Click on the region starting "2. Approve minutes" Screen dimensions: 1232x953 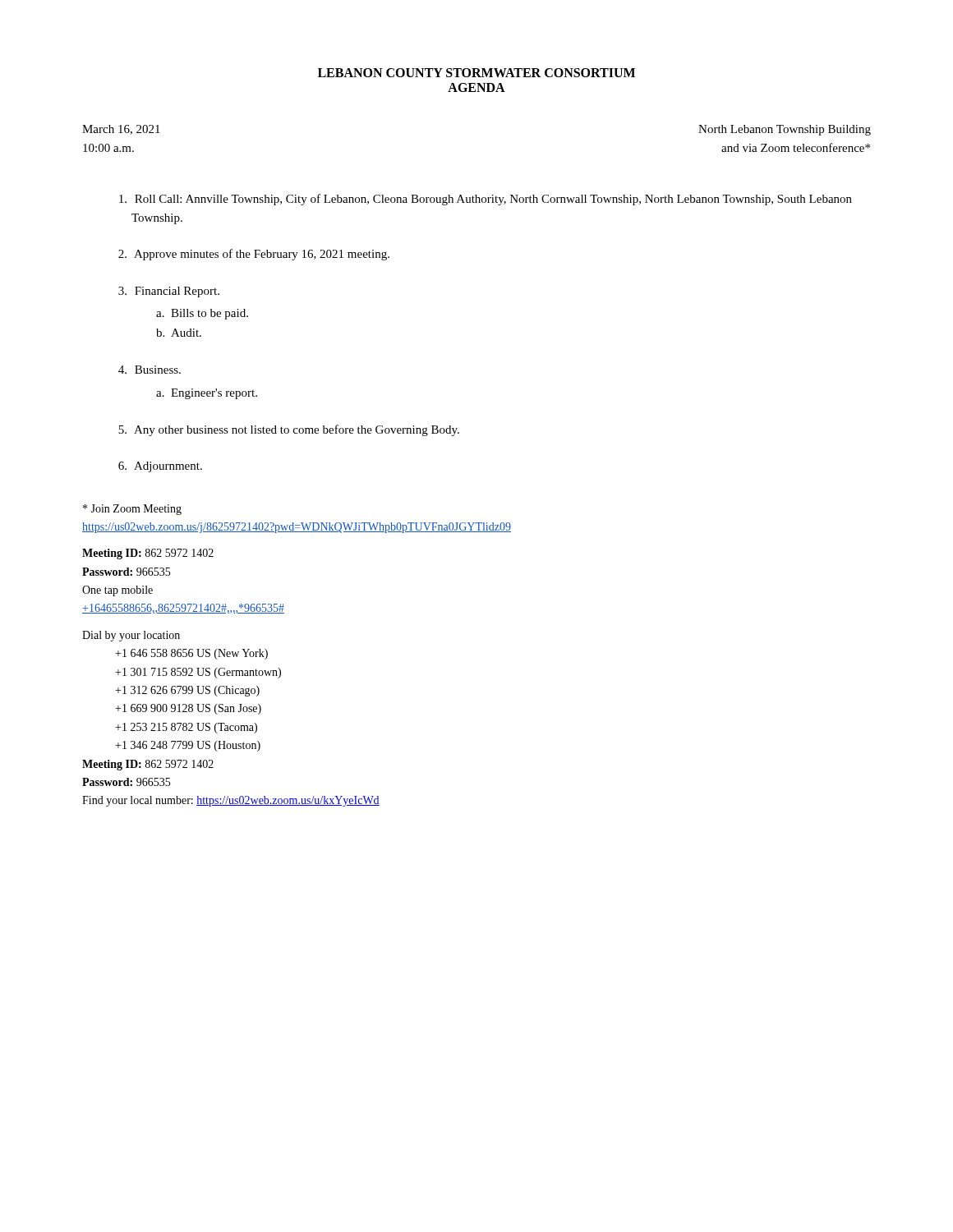coord(242,254)
